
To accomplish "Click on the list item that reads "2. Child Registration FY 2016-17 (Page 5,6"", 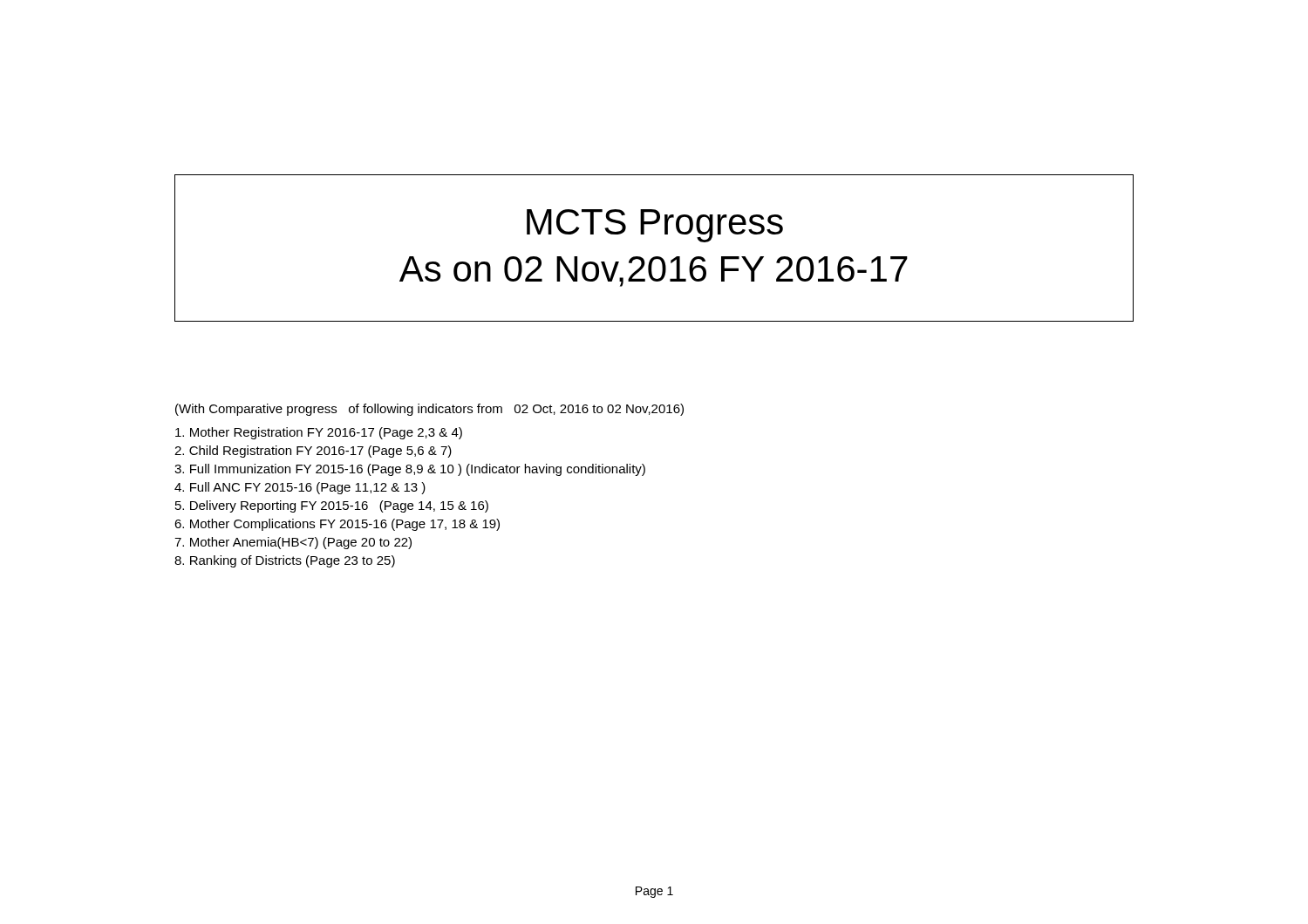I will [313, 450].
